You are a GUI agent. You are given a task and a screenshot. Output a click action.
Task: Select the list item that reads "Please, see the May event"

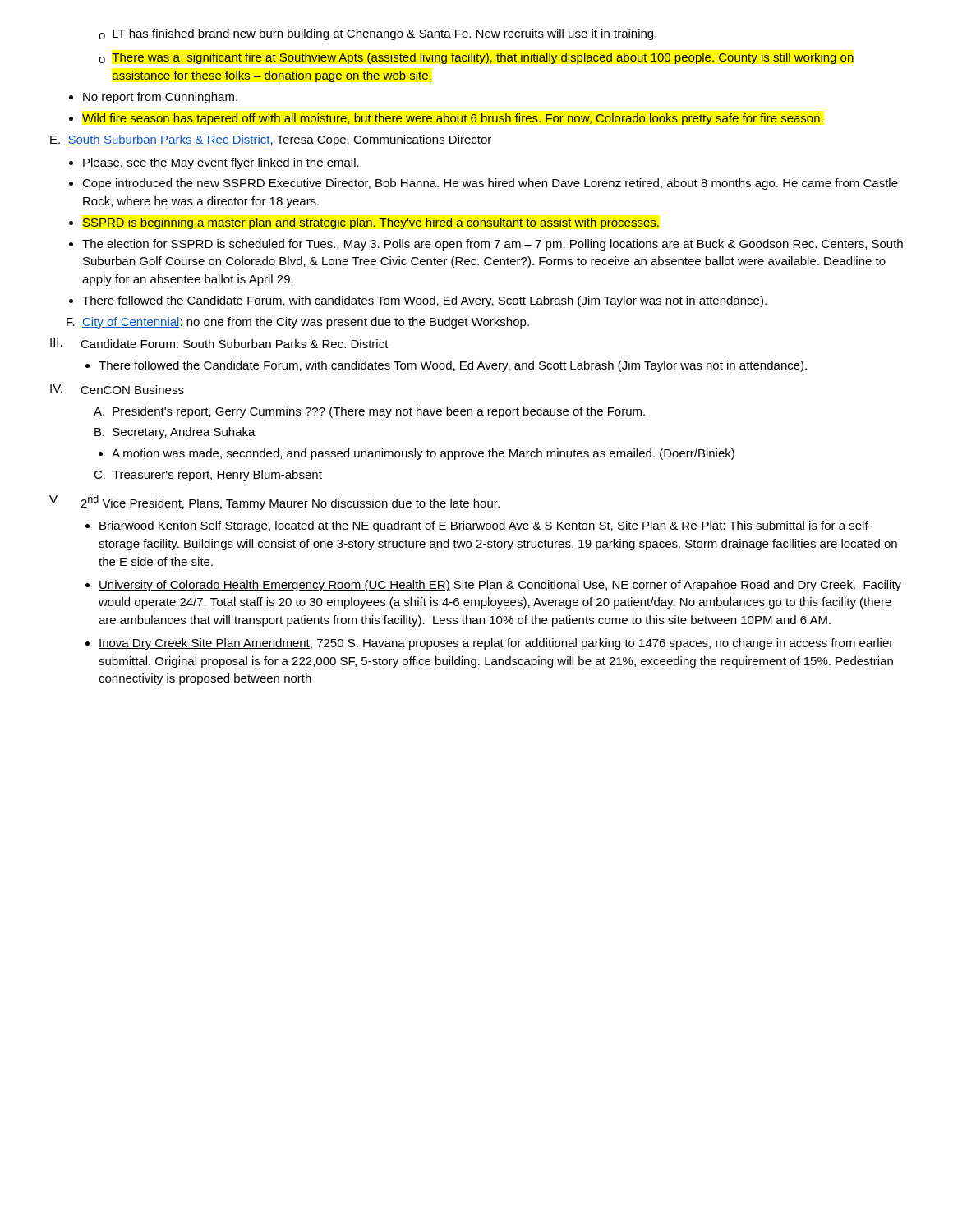click(221, 162)
